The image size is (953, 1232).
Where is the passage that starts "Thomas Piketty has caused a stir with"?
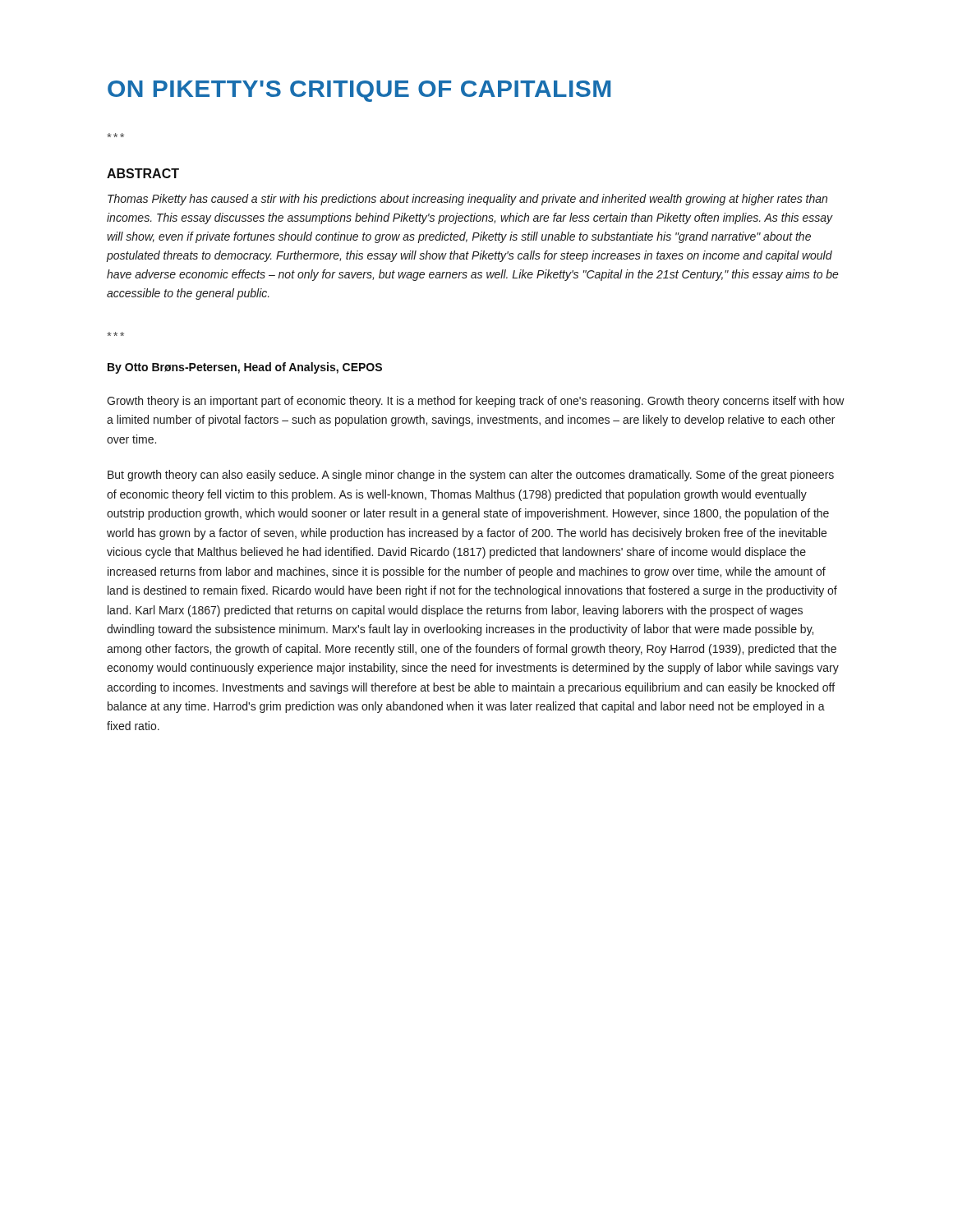point(476,247)
